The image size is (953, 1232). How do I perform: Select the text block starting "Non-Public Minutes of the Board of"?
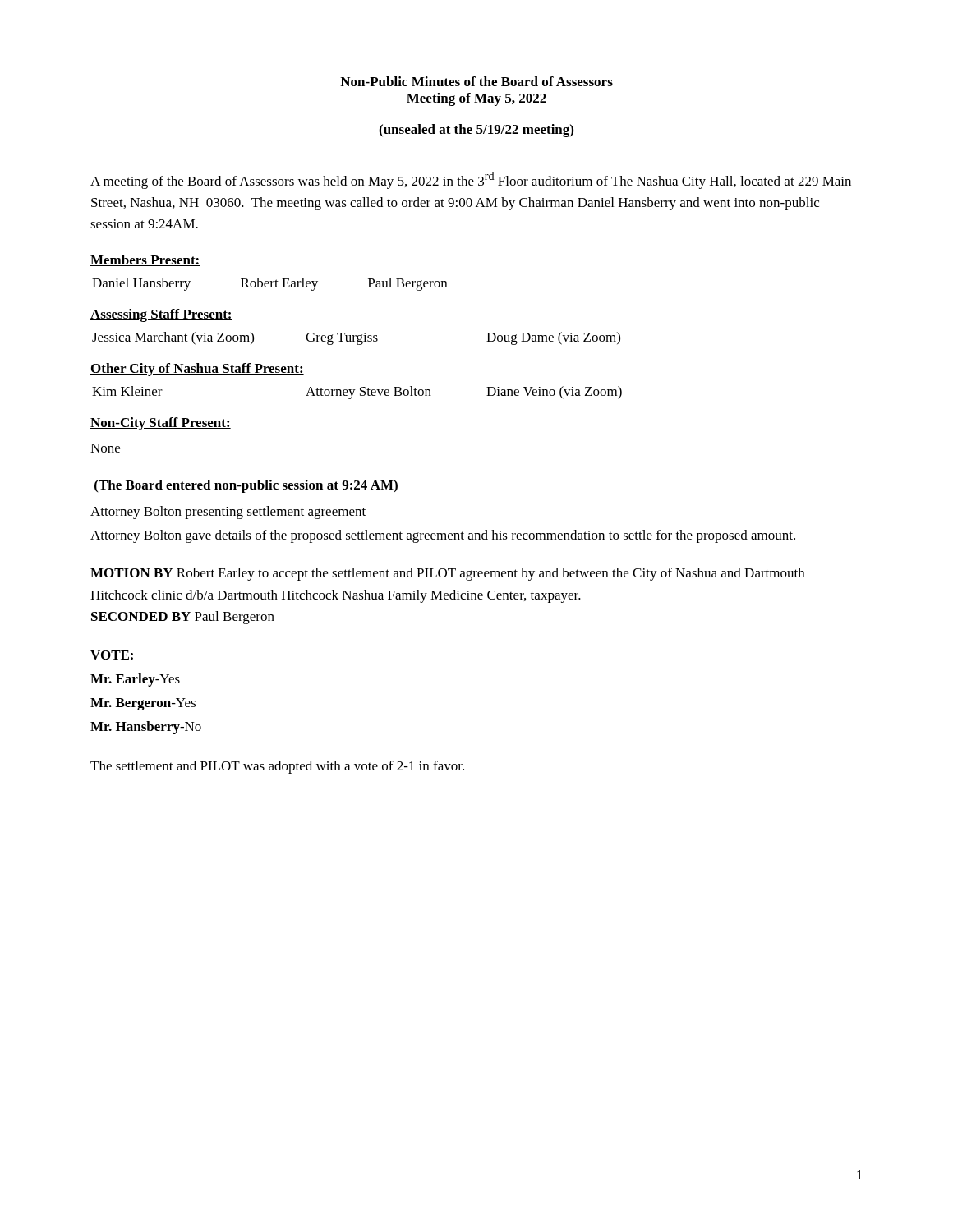pyautogui.click(x=476, y=90)
